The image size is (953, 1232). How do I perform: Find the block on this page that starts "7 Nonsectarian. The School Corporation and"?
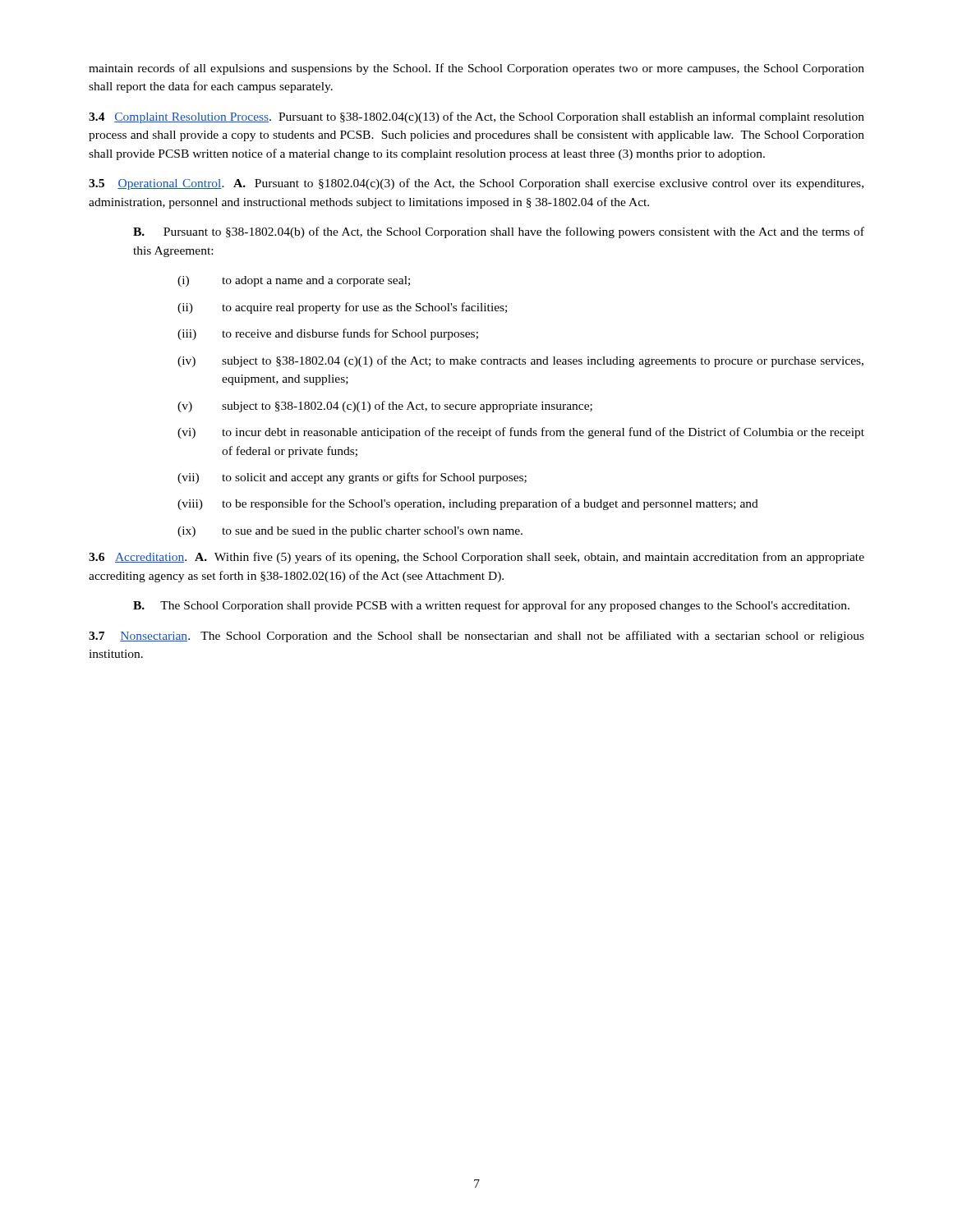476,645
